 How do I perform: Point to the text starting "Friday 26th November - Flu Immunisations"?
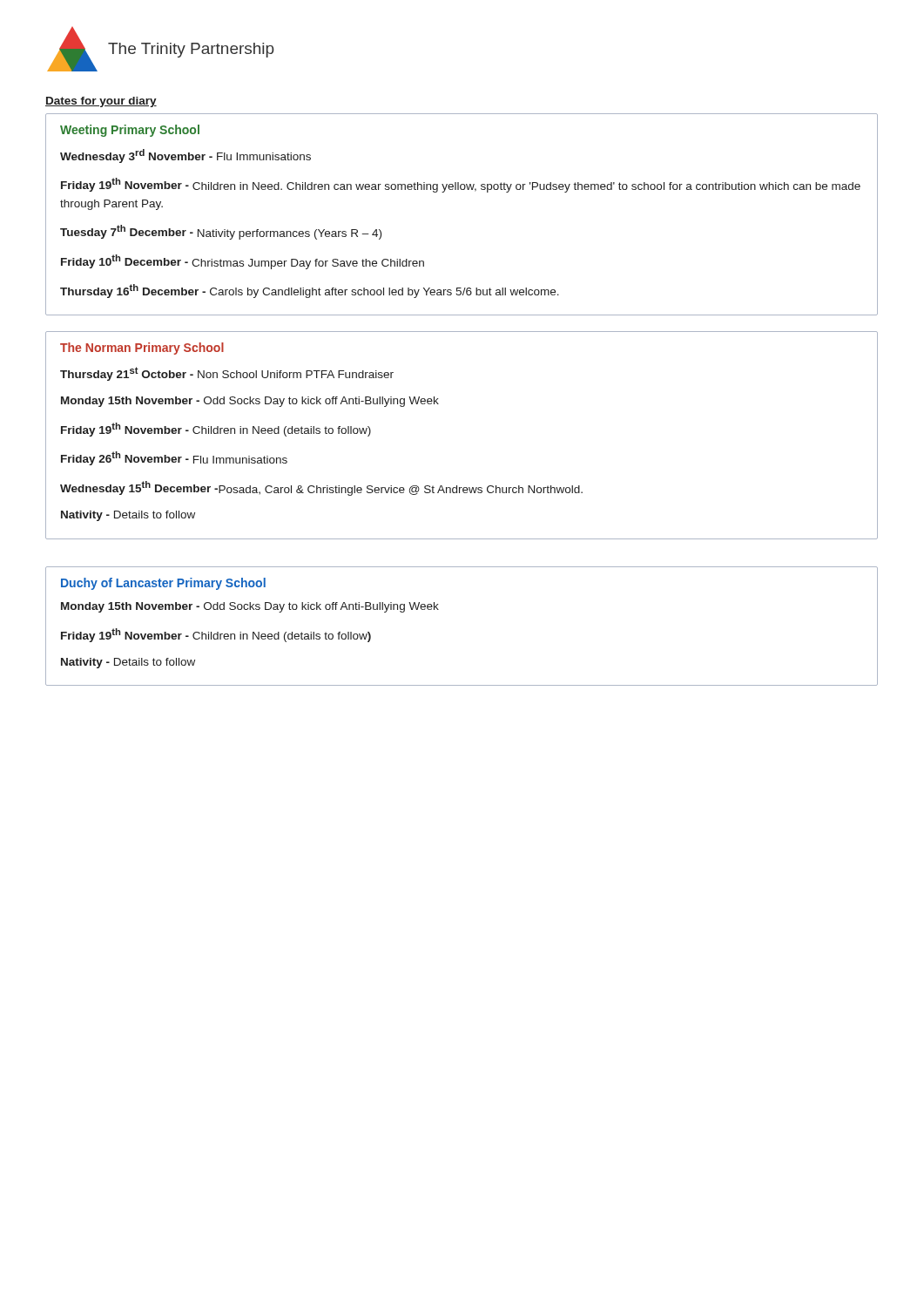(x=174, y=458)
